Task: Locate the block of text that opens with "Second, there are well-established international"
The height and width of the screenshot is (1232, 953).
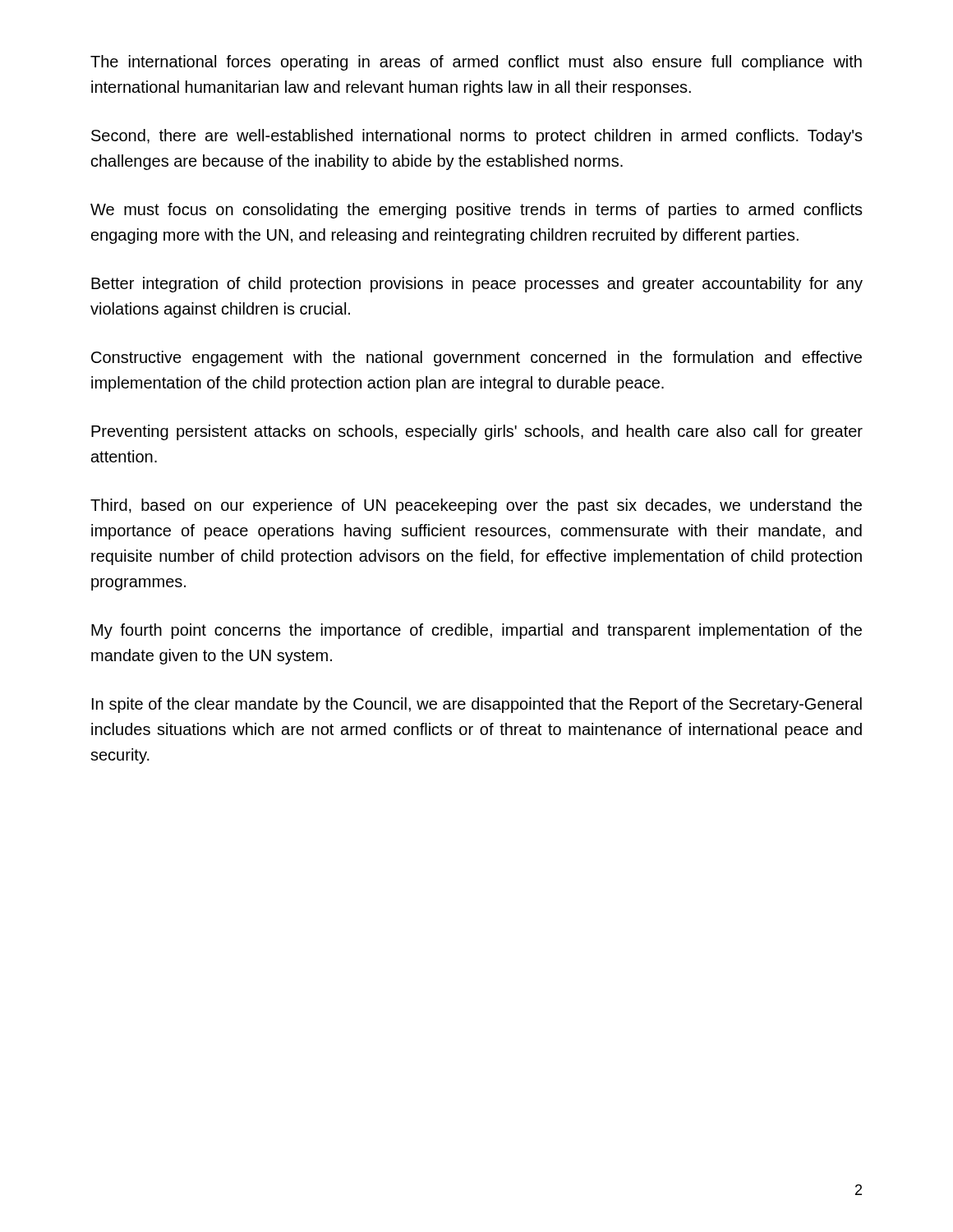Action: tap(476, 148)
